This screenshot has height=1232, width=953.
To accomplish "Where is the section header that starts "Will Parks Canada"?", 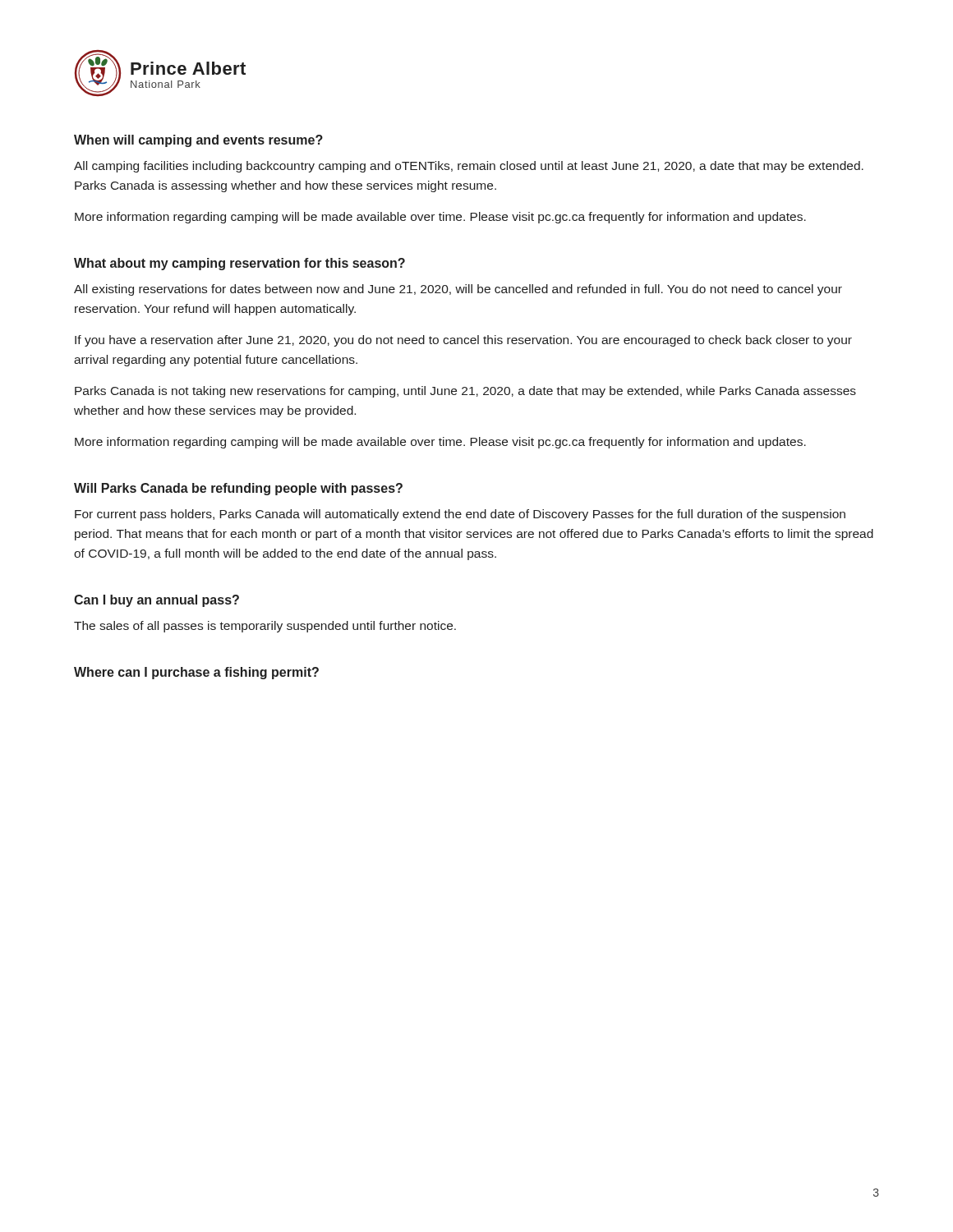I will click(239, 488).
